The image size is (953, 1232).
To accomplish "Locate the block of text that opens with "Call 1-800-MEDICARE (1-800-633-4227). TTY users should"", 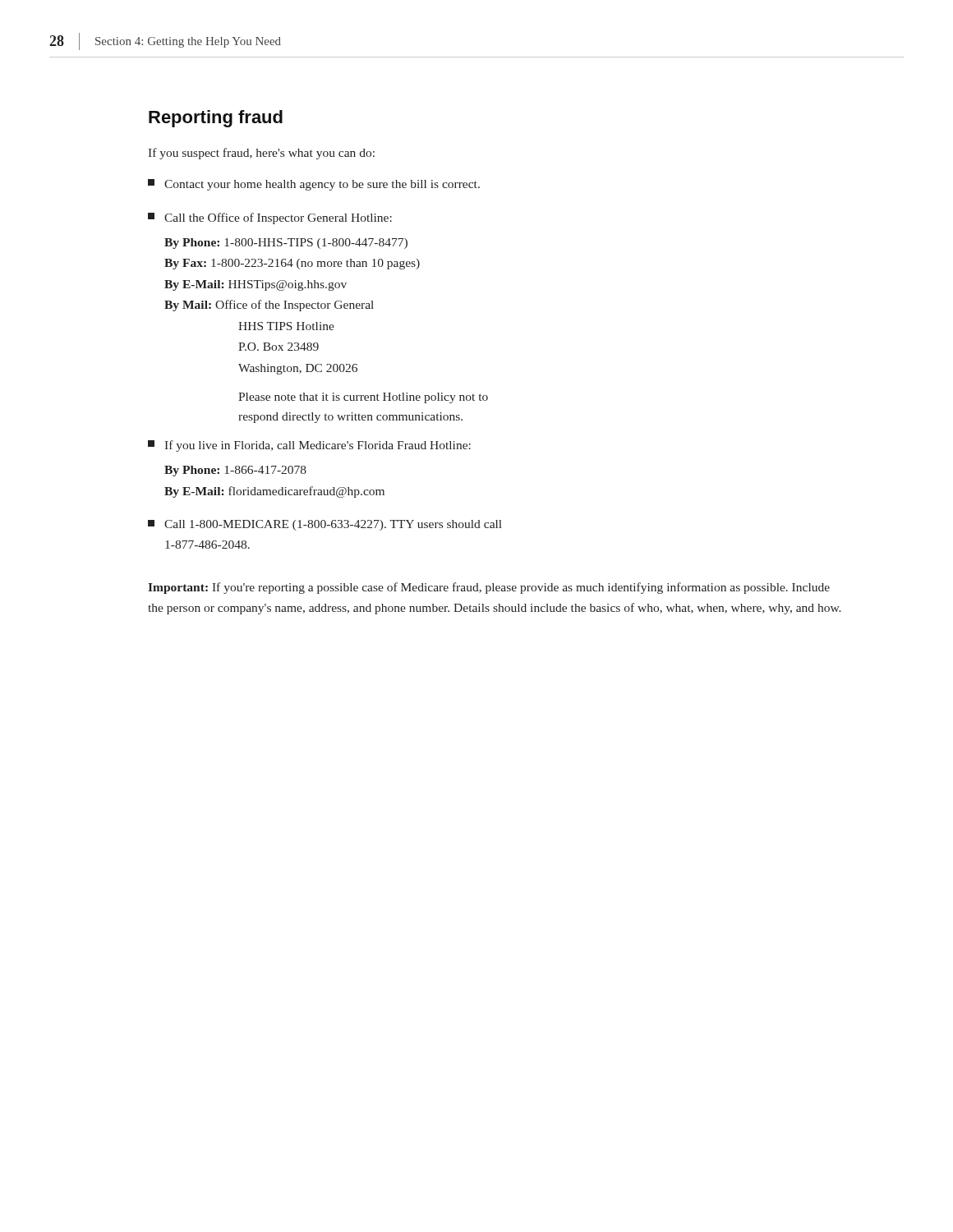I will click(325, 535).
